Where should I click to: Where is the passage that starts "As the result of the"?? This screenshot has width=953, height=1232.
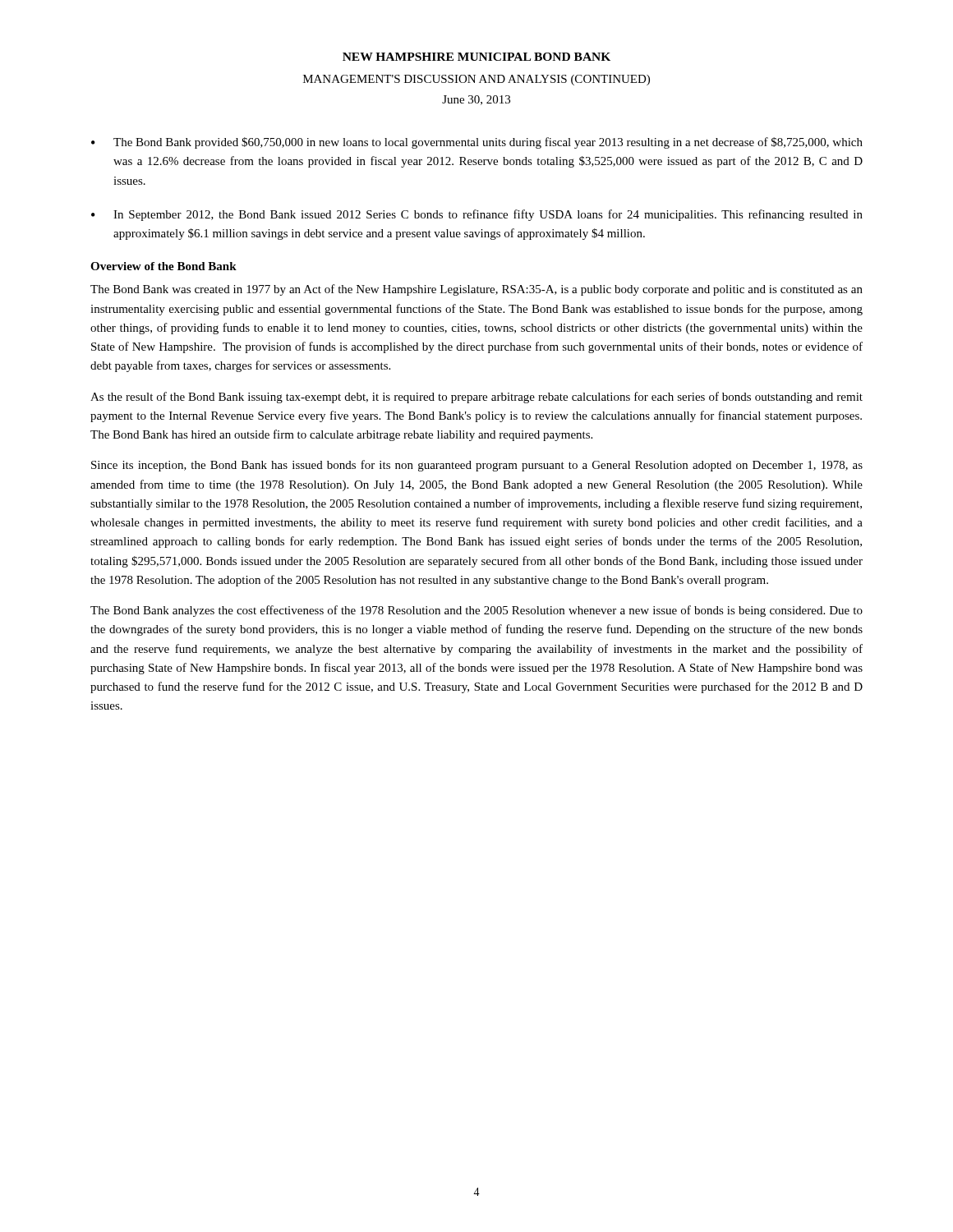pos(476,415)
